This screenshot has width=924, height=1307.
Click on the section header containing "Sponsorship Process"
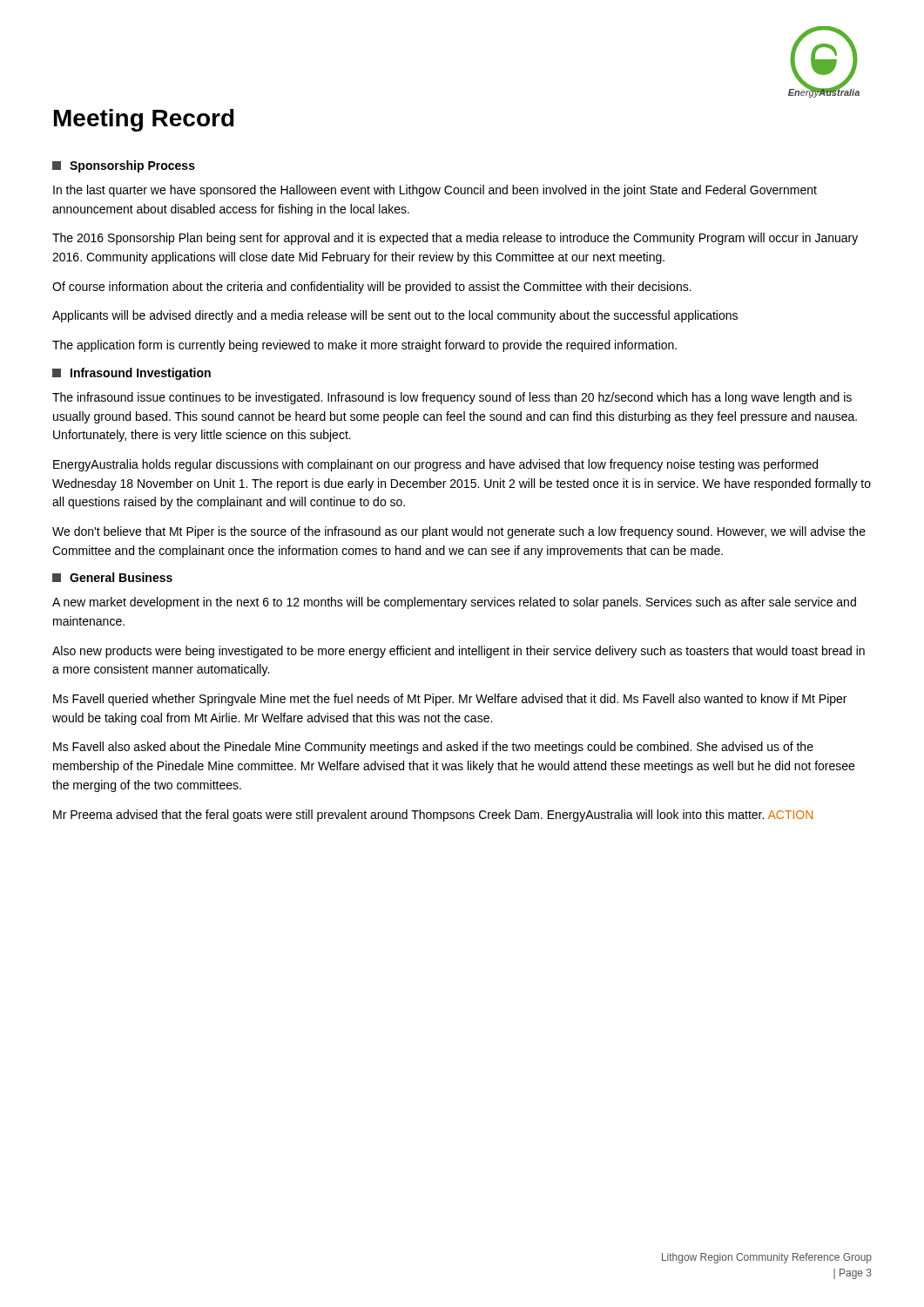[x=124, y=166]
